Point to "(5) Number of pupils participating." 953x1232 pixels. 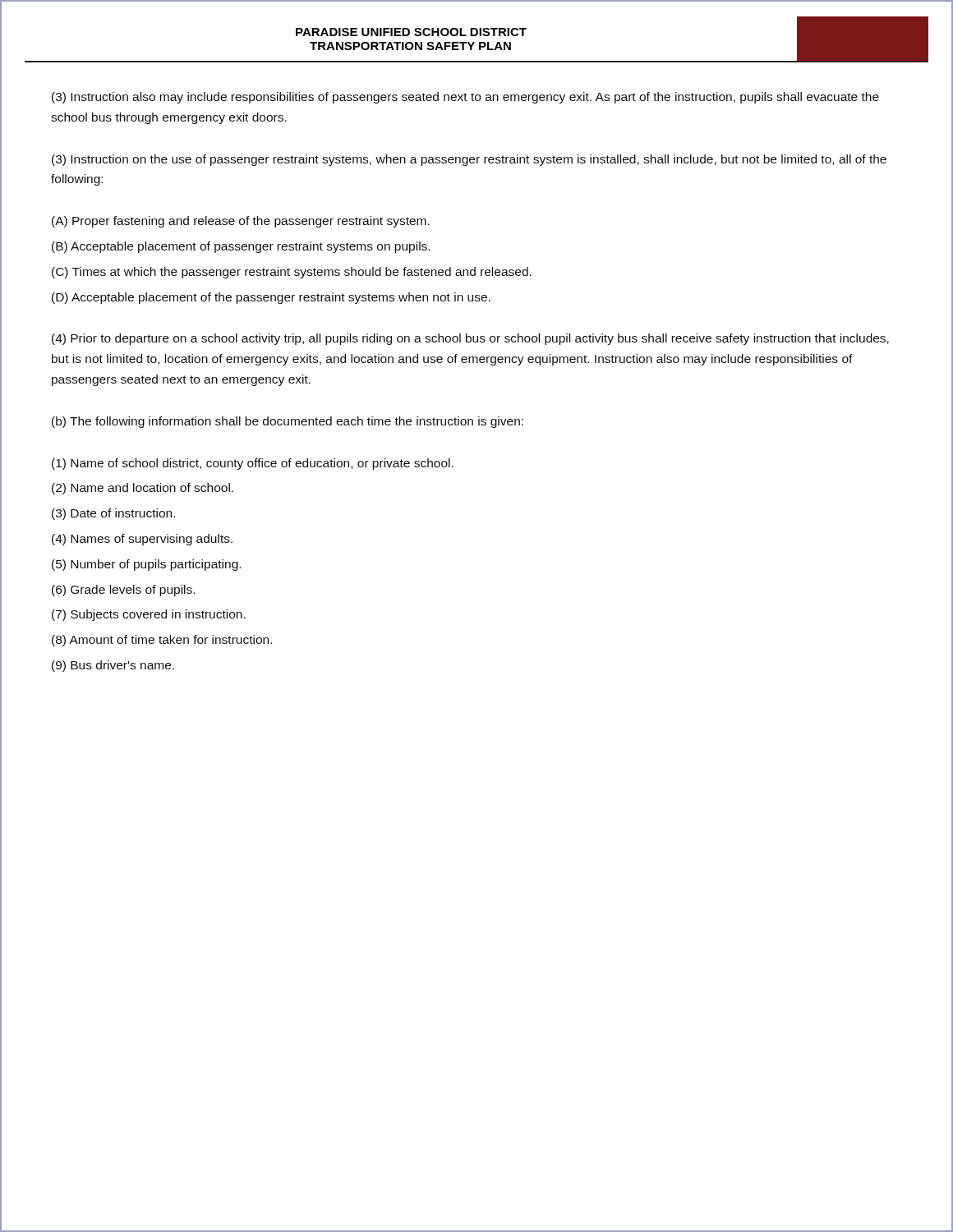pyautogui.click(x=146, y=564)
